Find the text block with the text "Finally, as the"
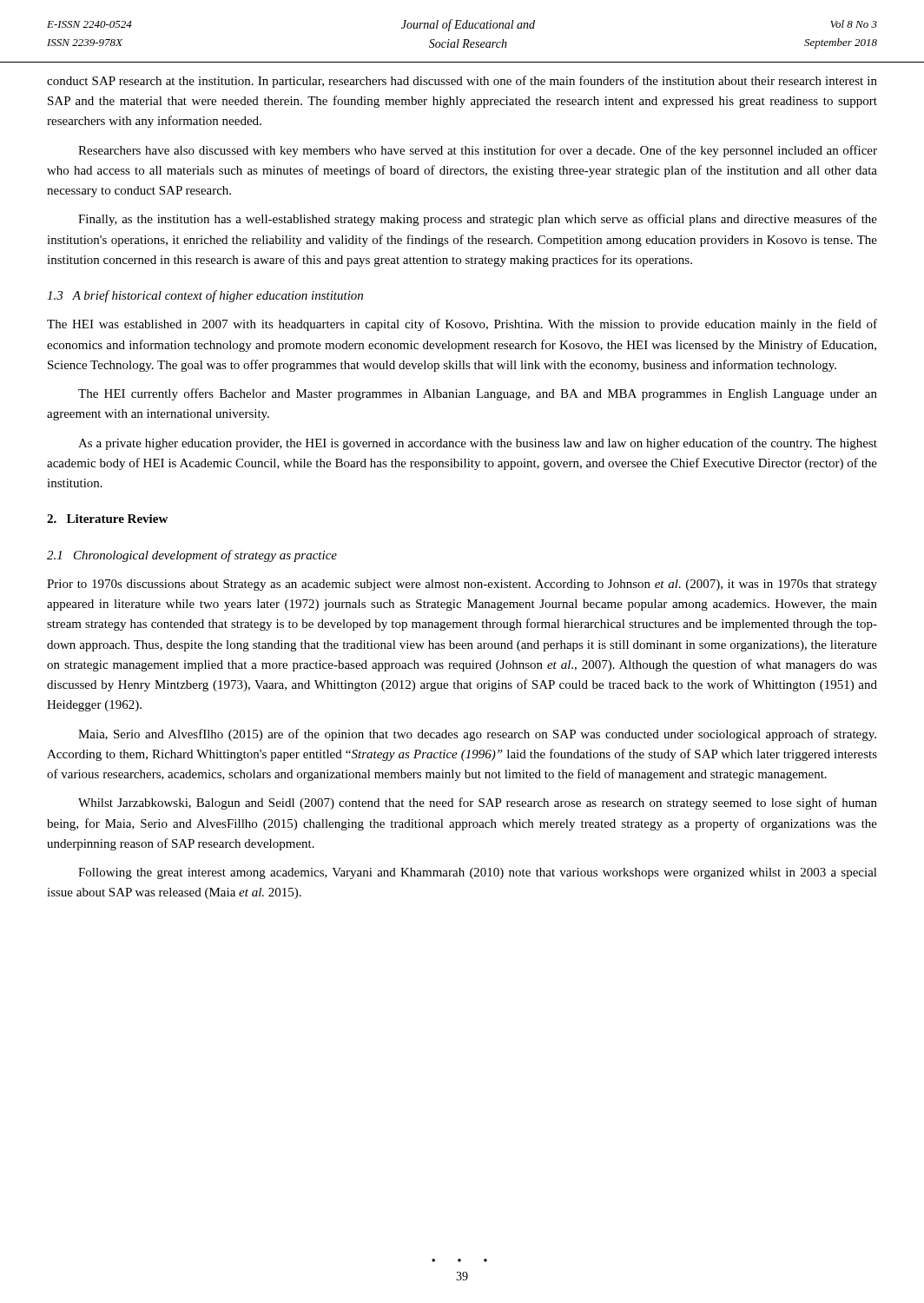The width and height of the screenshot is (924, 1303). click(x=462, y=240)
